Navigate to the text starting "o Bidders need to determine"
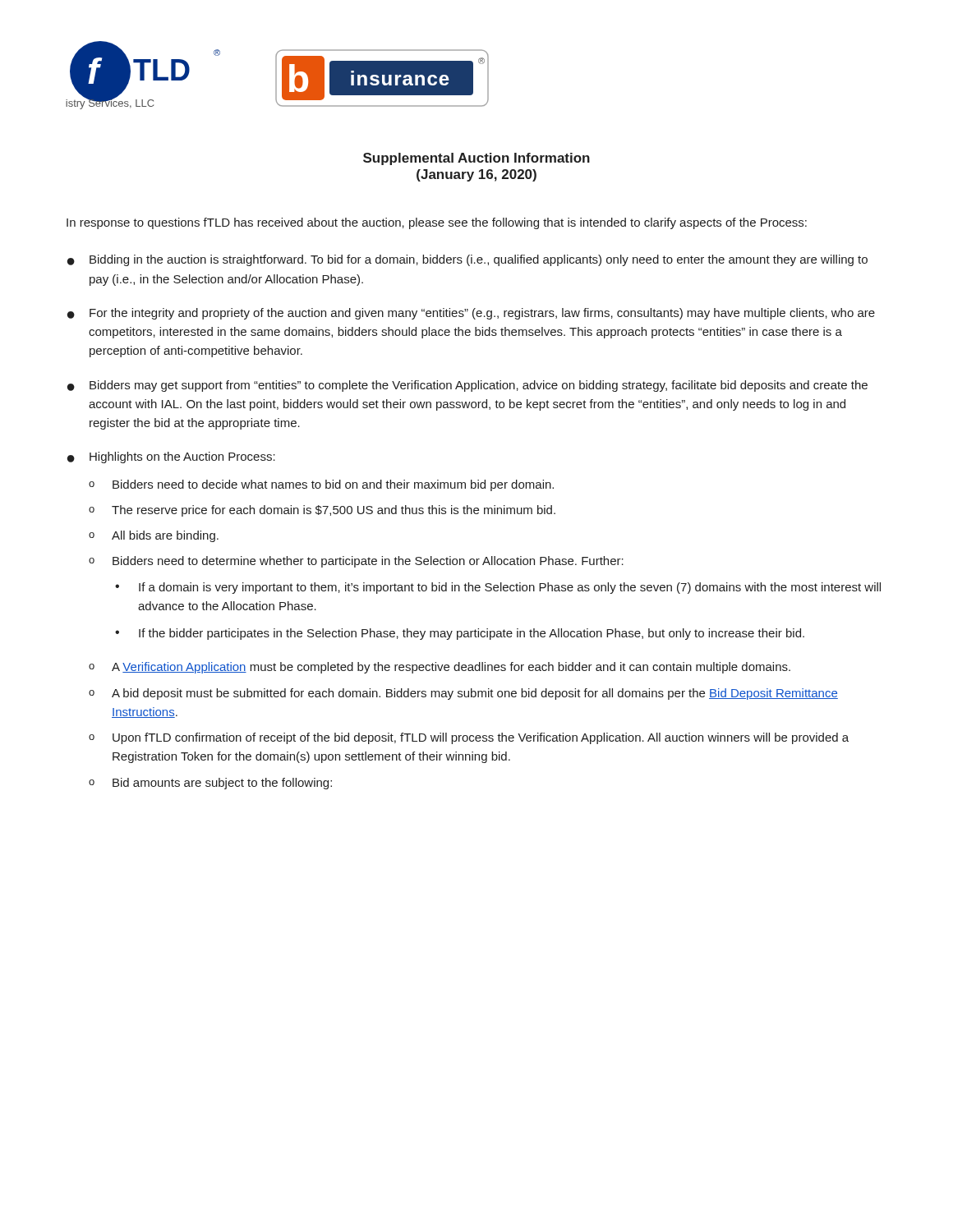The height and width of the screenshot is (1232, 953). (488, 601)
